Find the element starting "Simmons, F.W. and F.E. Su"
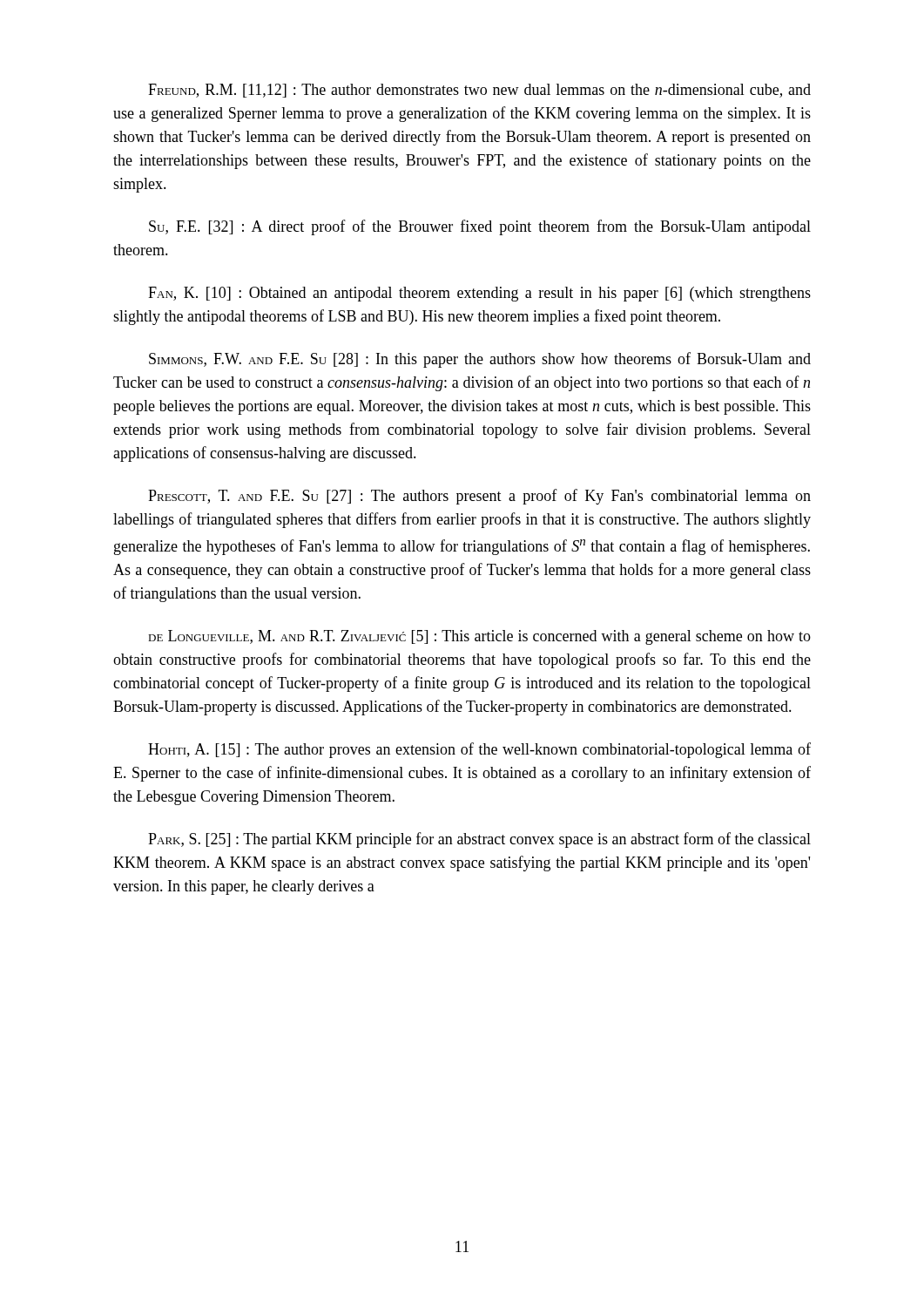The height and width of the screenshot is (1307, 924). 462,406
